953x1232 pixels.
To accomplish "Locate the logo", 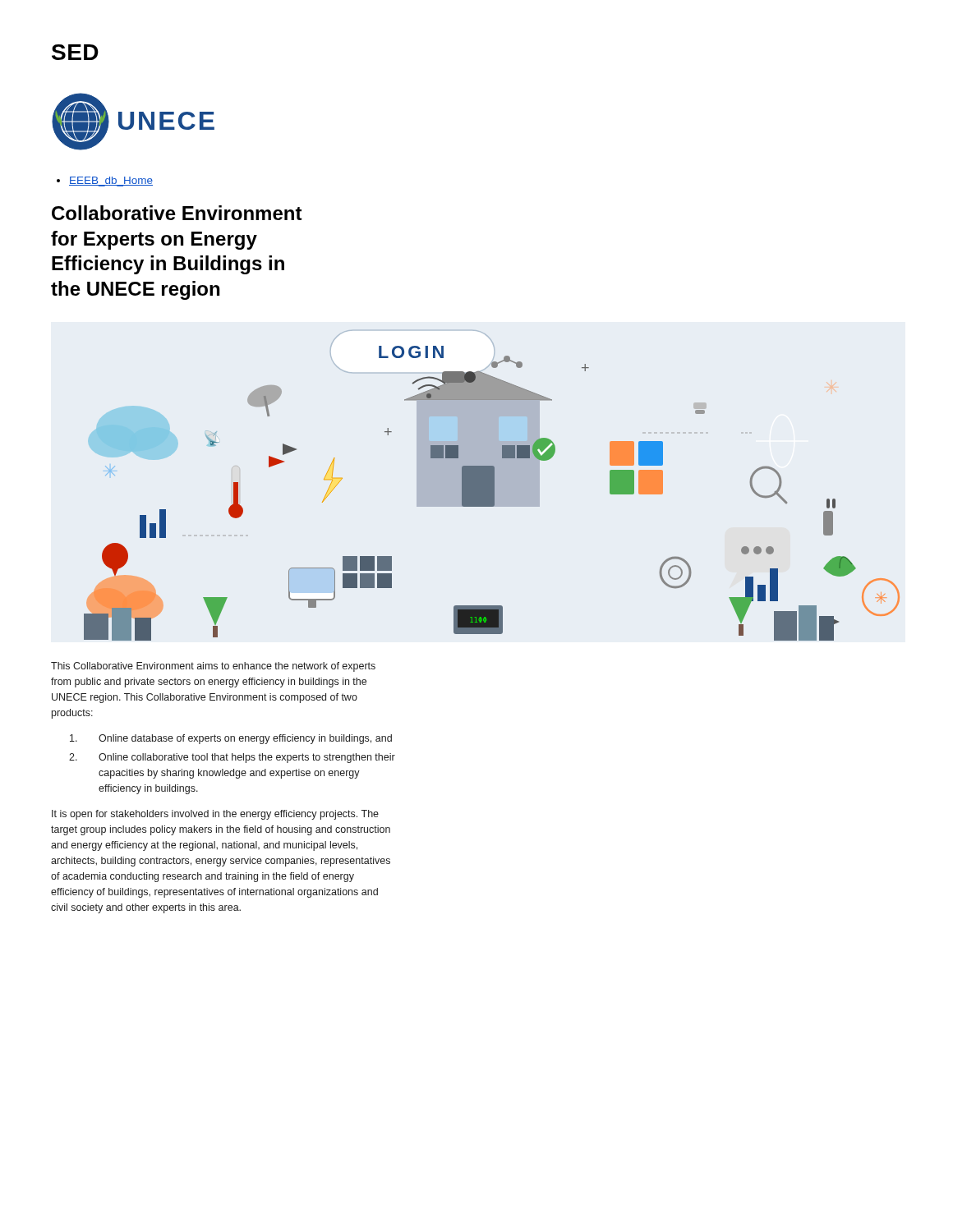I will point(322,122).
